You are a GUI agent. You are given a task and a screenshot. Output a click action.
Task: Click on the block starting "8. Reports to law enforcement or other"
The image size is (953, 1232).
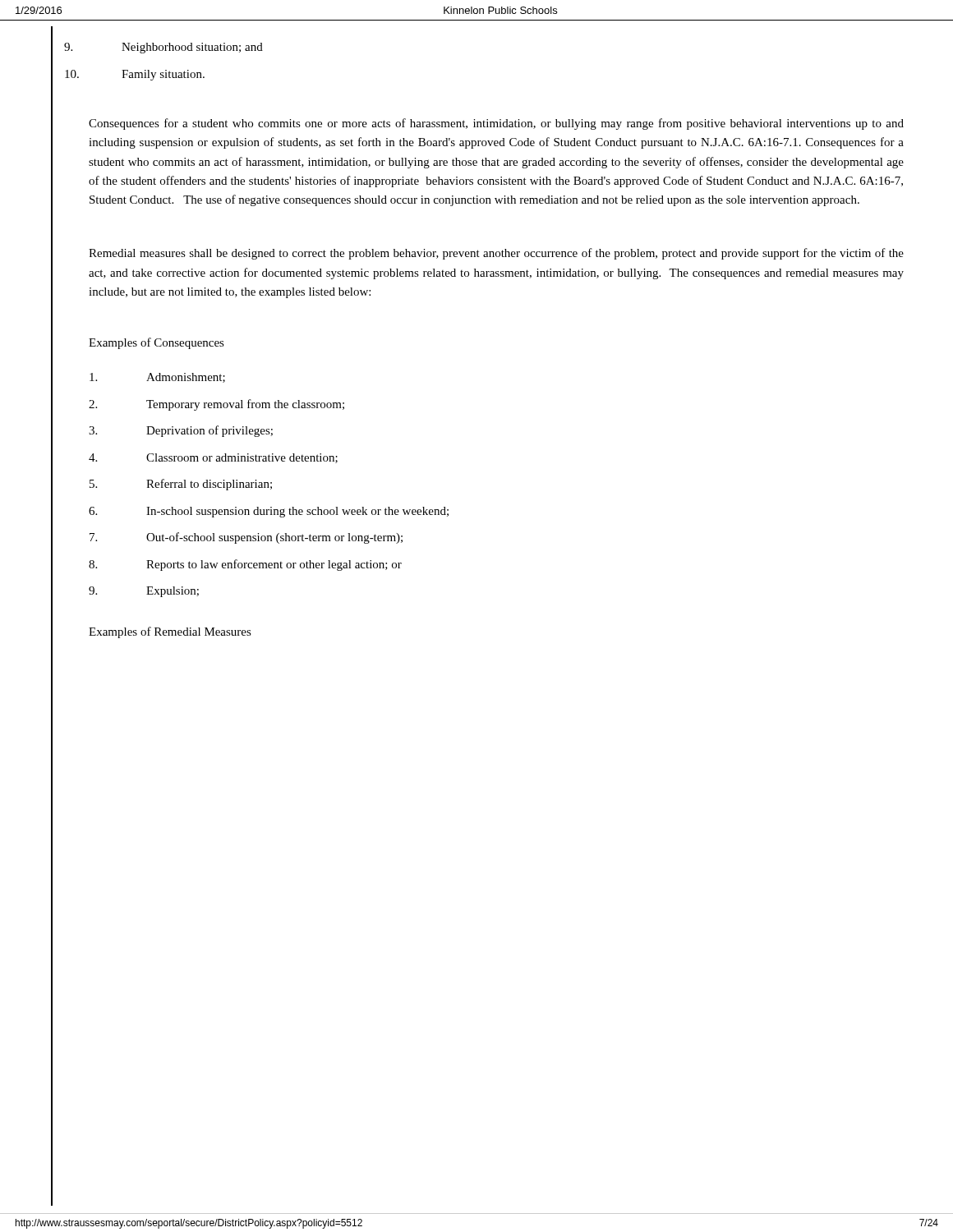(245, 565)
